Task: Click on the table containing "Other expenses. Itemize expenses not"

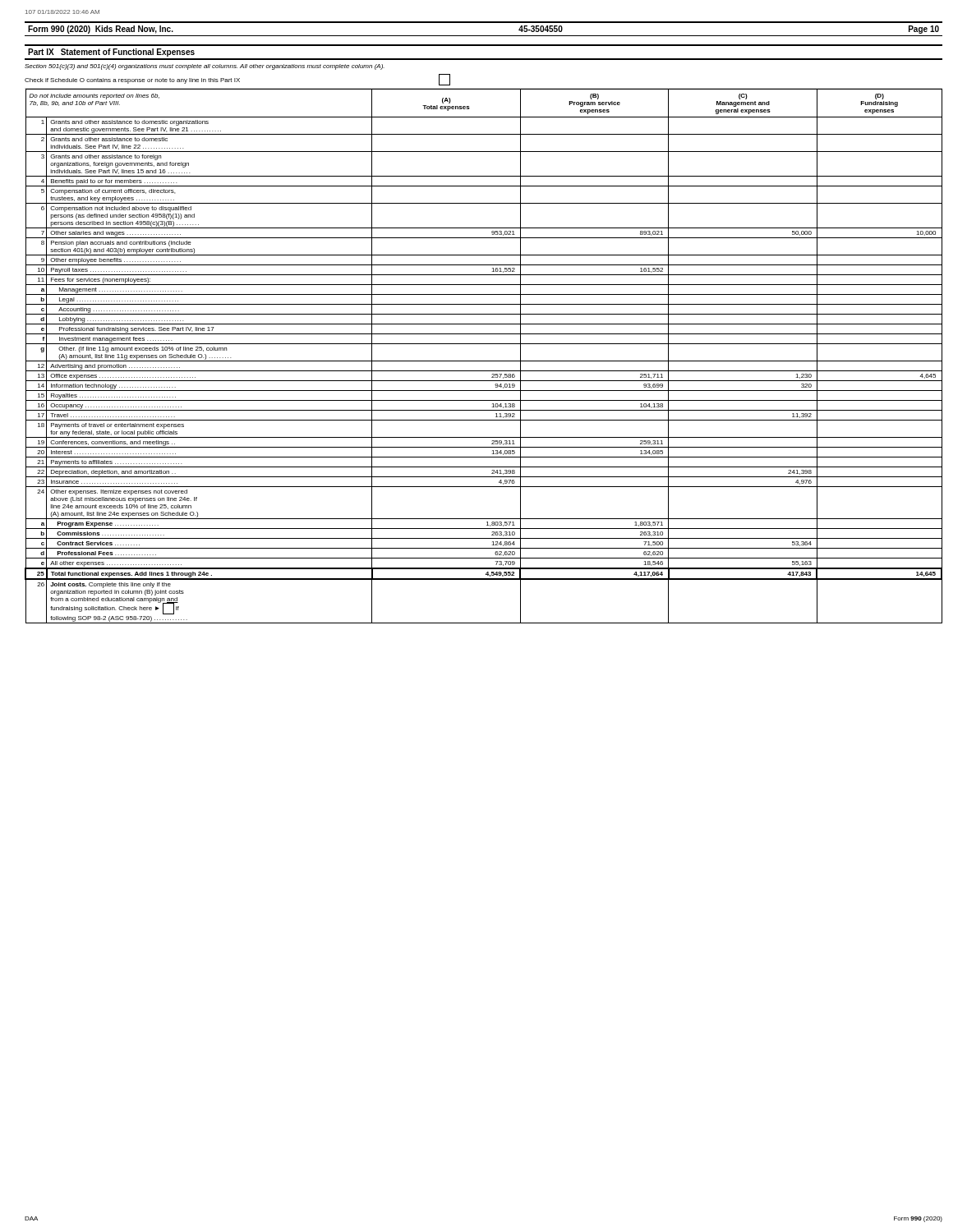Action: (x=484, y=356)
